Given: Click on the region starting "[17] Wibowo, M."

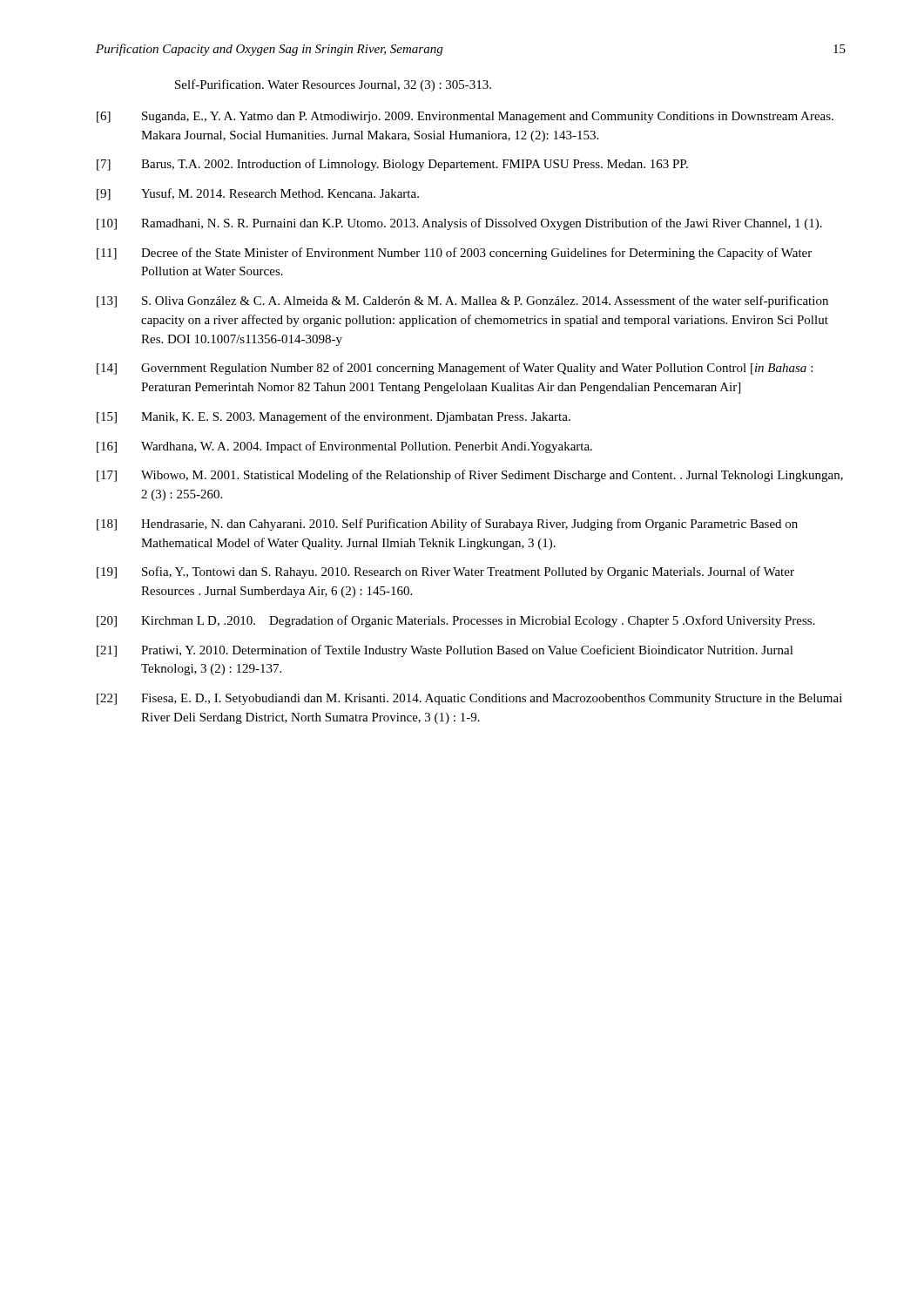Looking at the screenshot, I should tap(471, 485).
